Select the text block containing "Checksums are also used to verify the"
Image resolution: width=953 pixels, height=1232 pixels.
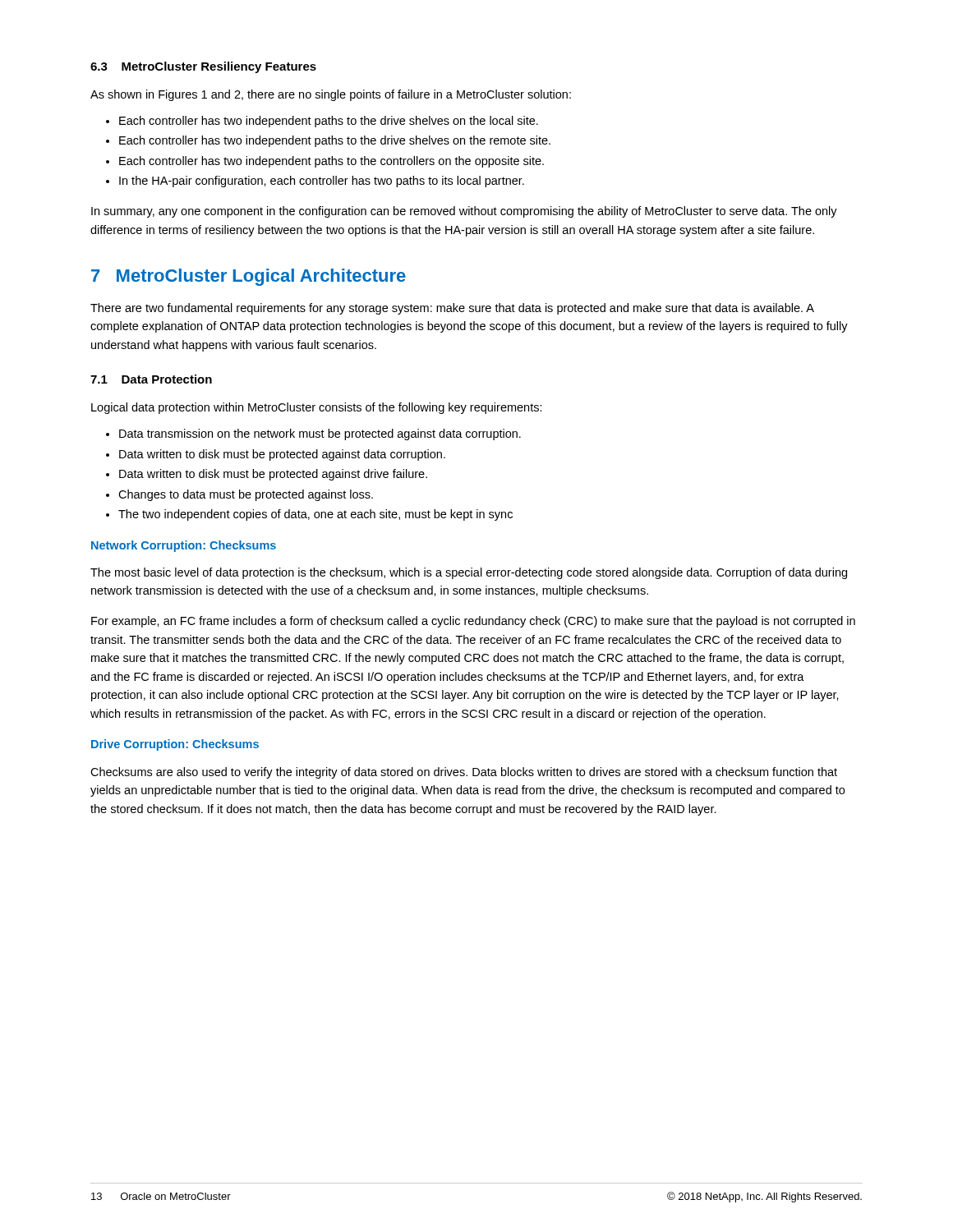coord(476,791)
